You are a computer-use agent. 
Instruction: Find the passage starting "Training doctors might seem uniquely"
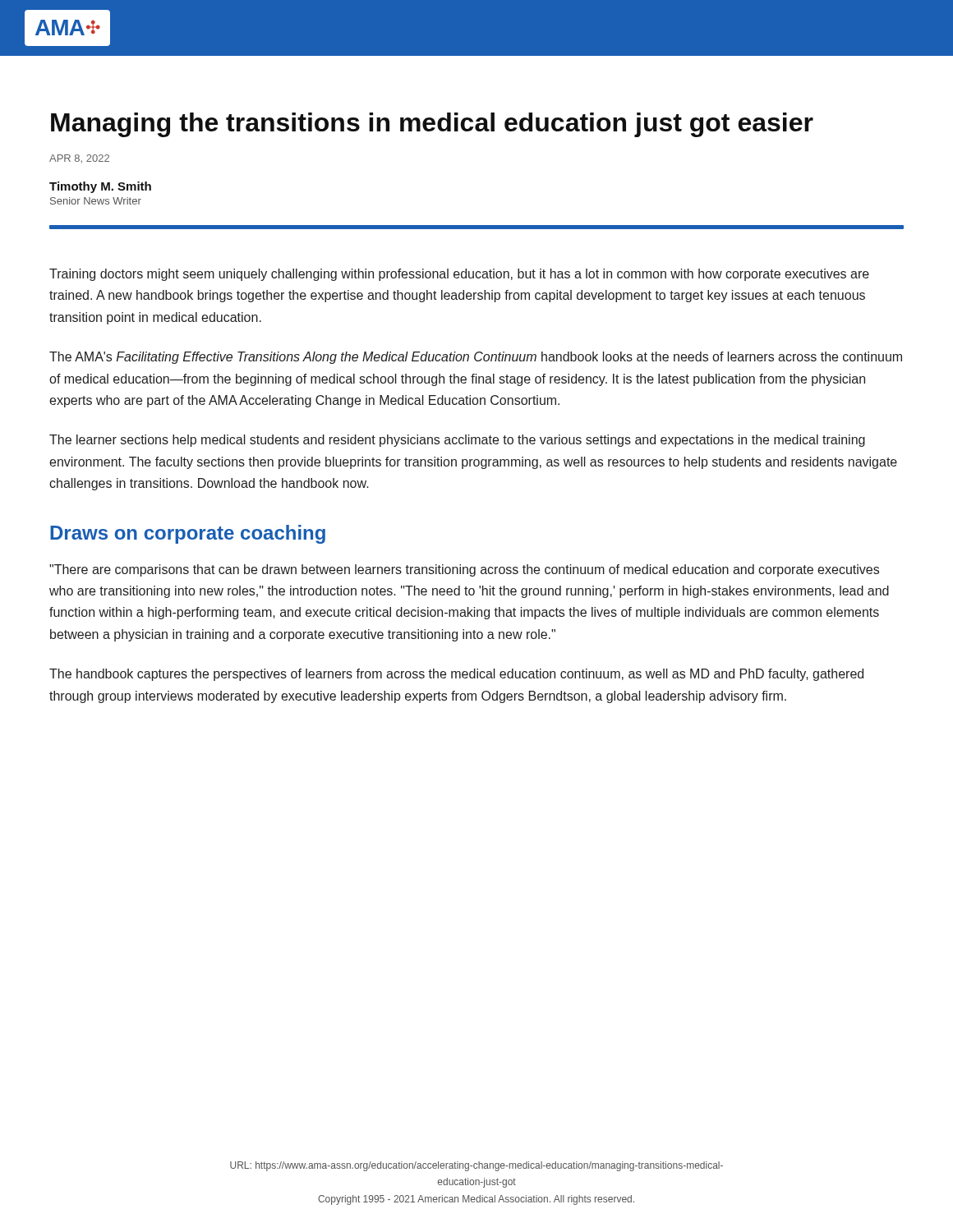(x=459, y=296)
